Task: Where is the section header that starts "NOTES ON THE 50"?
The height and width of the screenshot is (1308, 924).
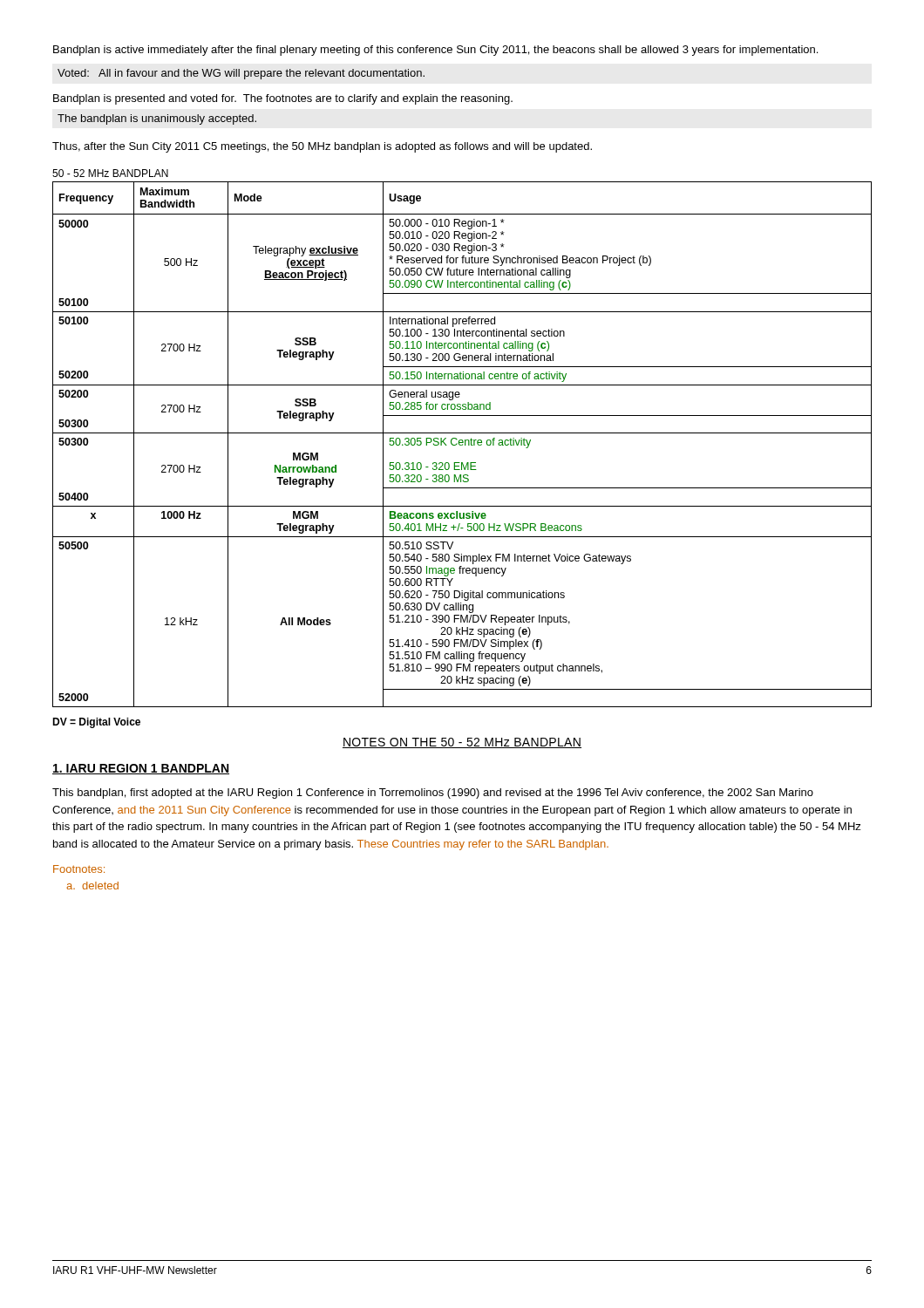Action: tap(462, 742)
